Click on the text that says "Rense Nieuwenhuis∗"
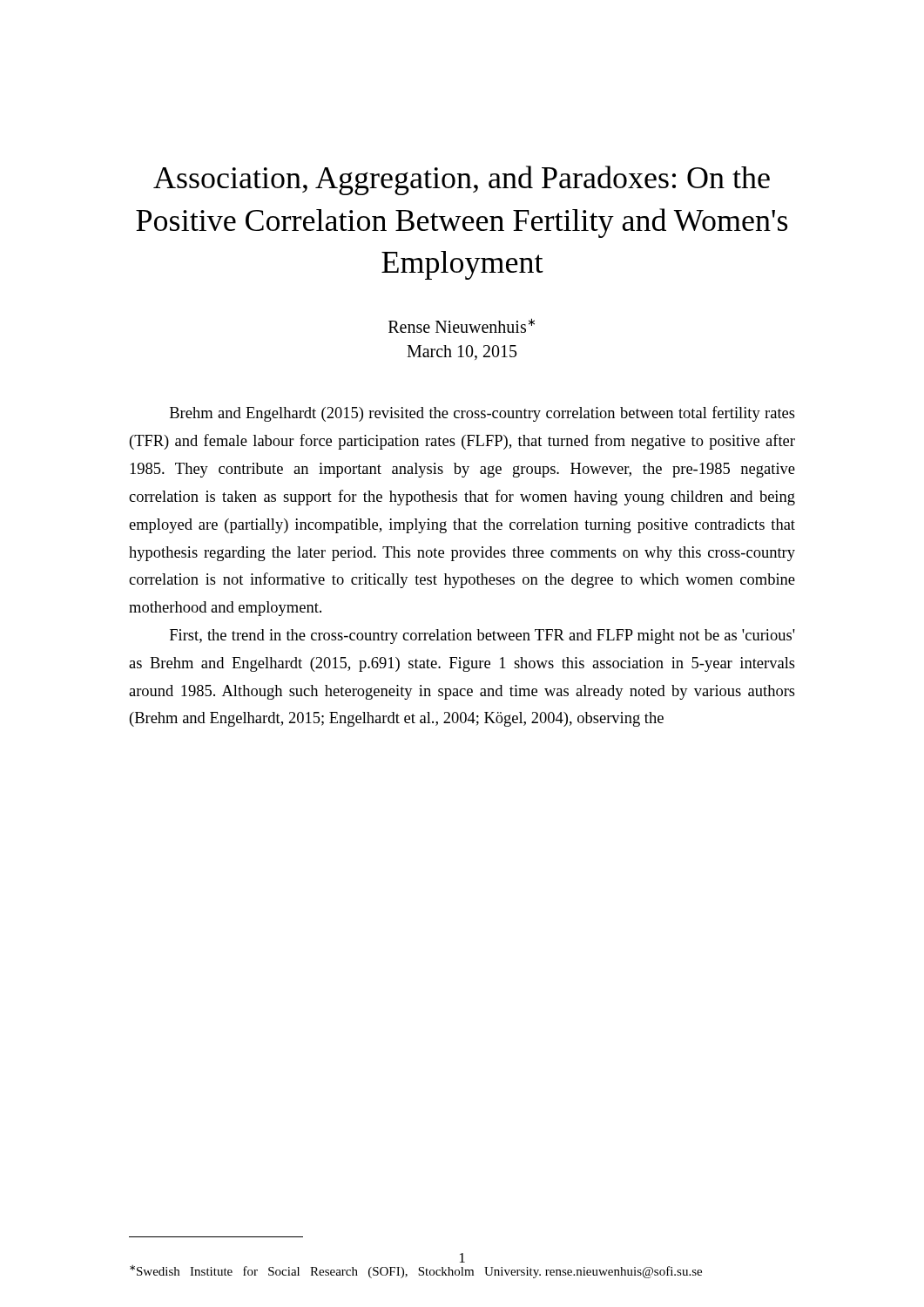Image resolution: width=924 pixels, height=1307 pixels. pos(462,326)
